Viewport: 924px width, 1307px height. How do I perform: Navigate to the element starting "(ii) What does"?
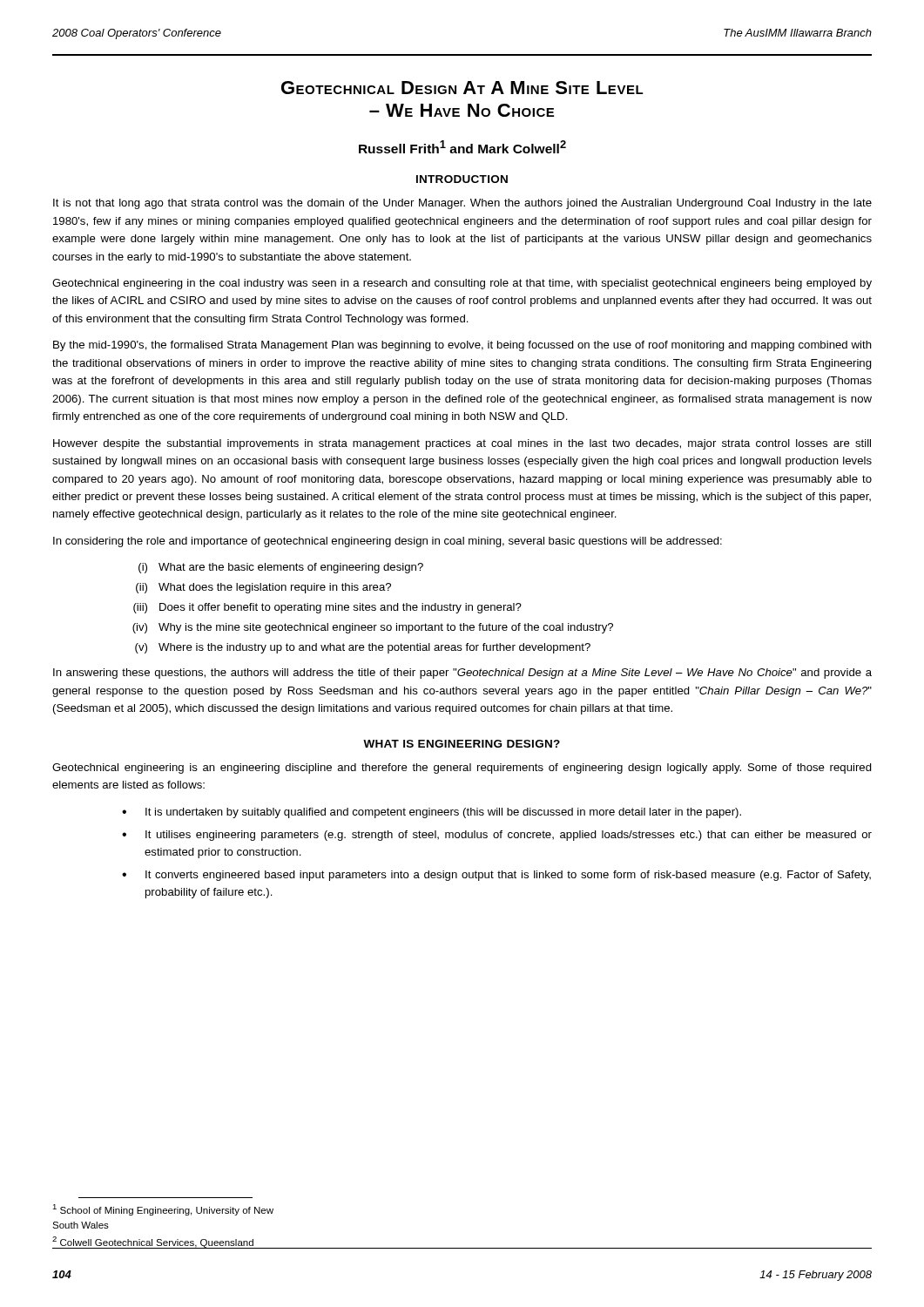coord(263,588)
